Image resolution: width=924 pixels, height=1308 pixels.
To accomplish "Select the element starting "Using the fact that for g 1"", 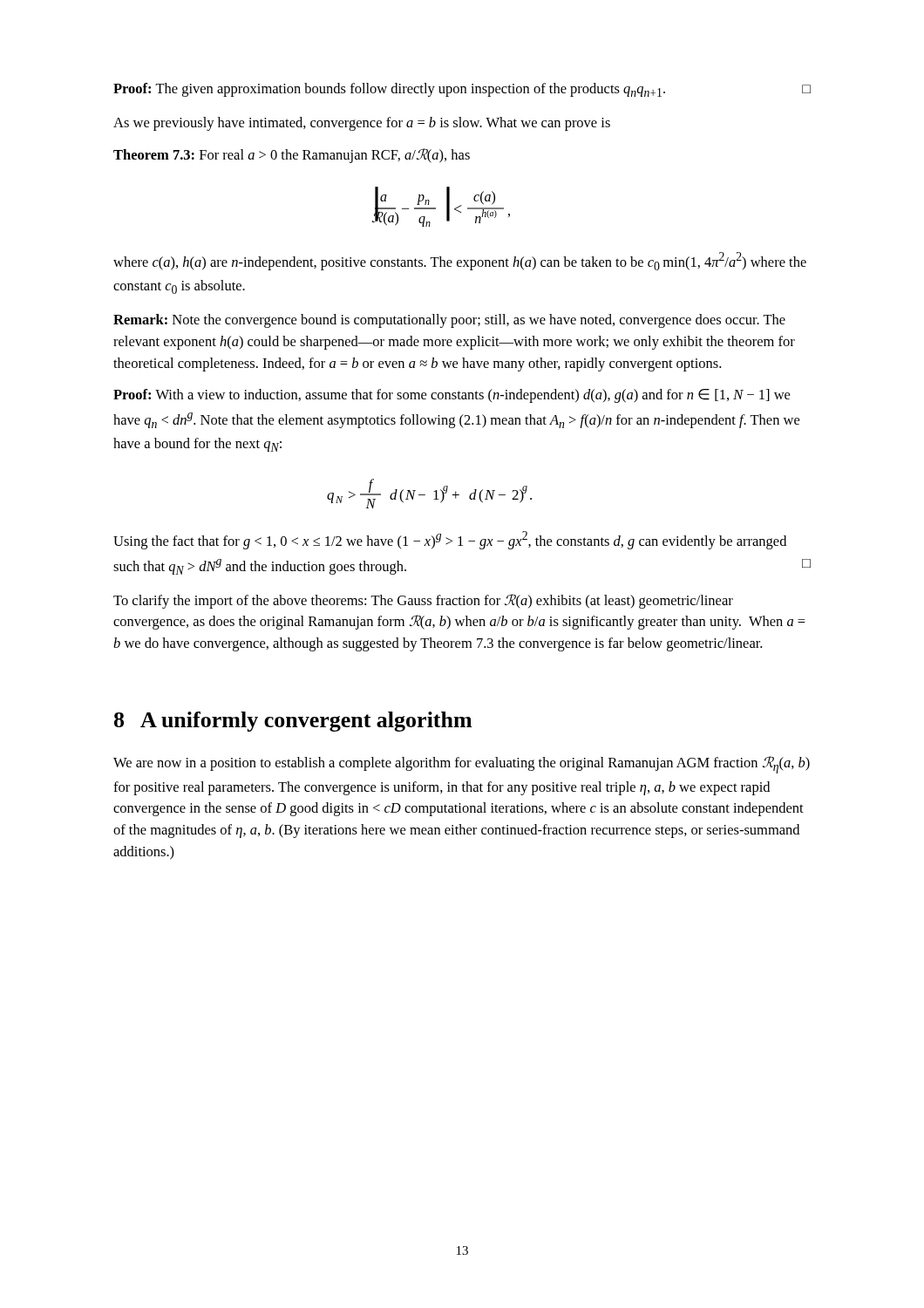I will (462, 553).
